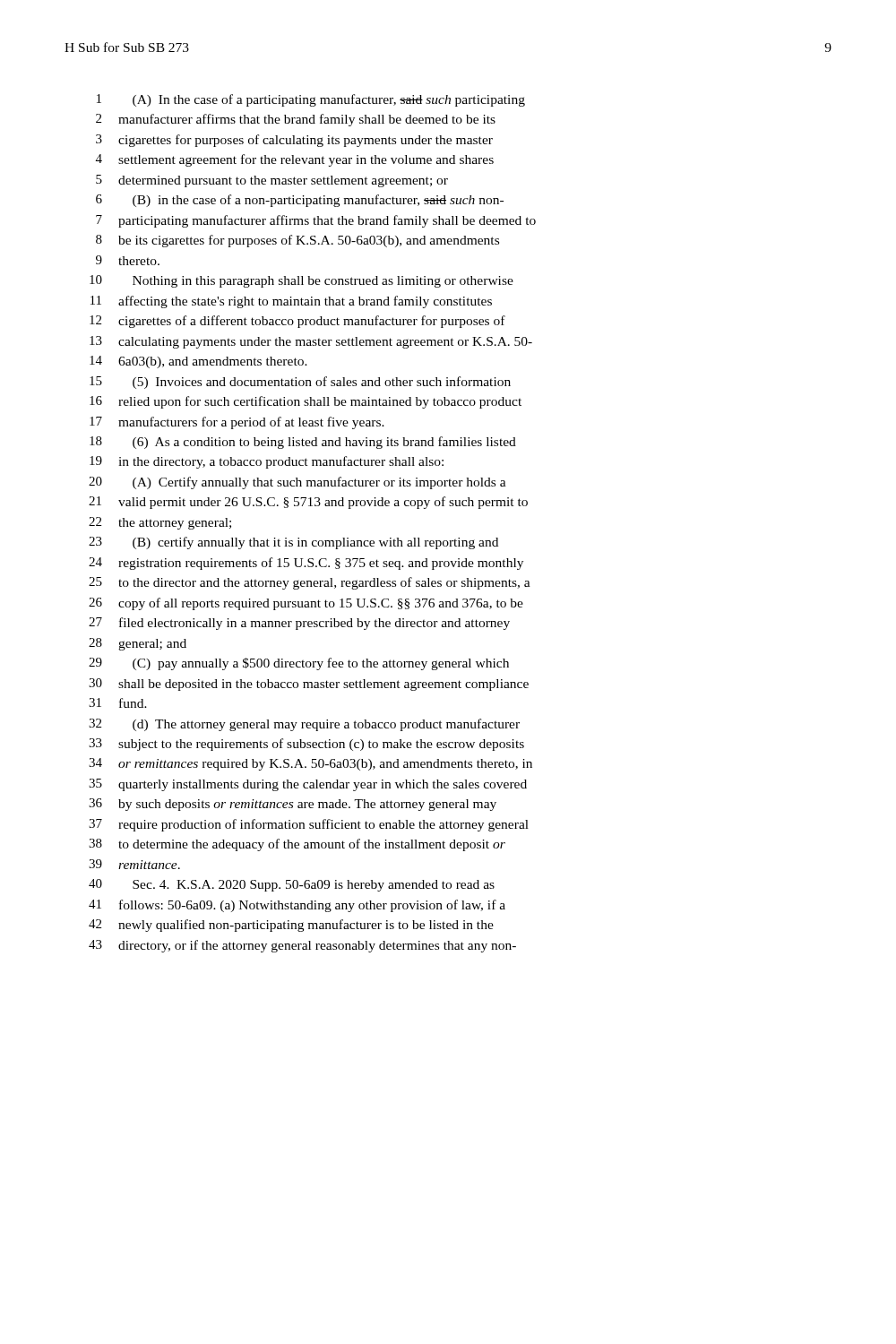The image size is (896, 1344).
Task: Find the block on this page that starts "40 Sec. 4. K.S.A."
Action: 448,915
